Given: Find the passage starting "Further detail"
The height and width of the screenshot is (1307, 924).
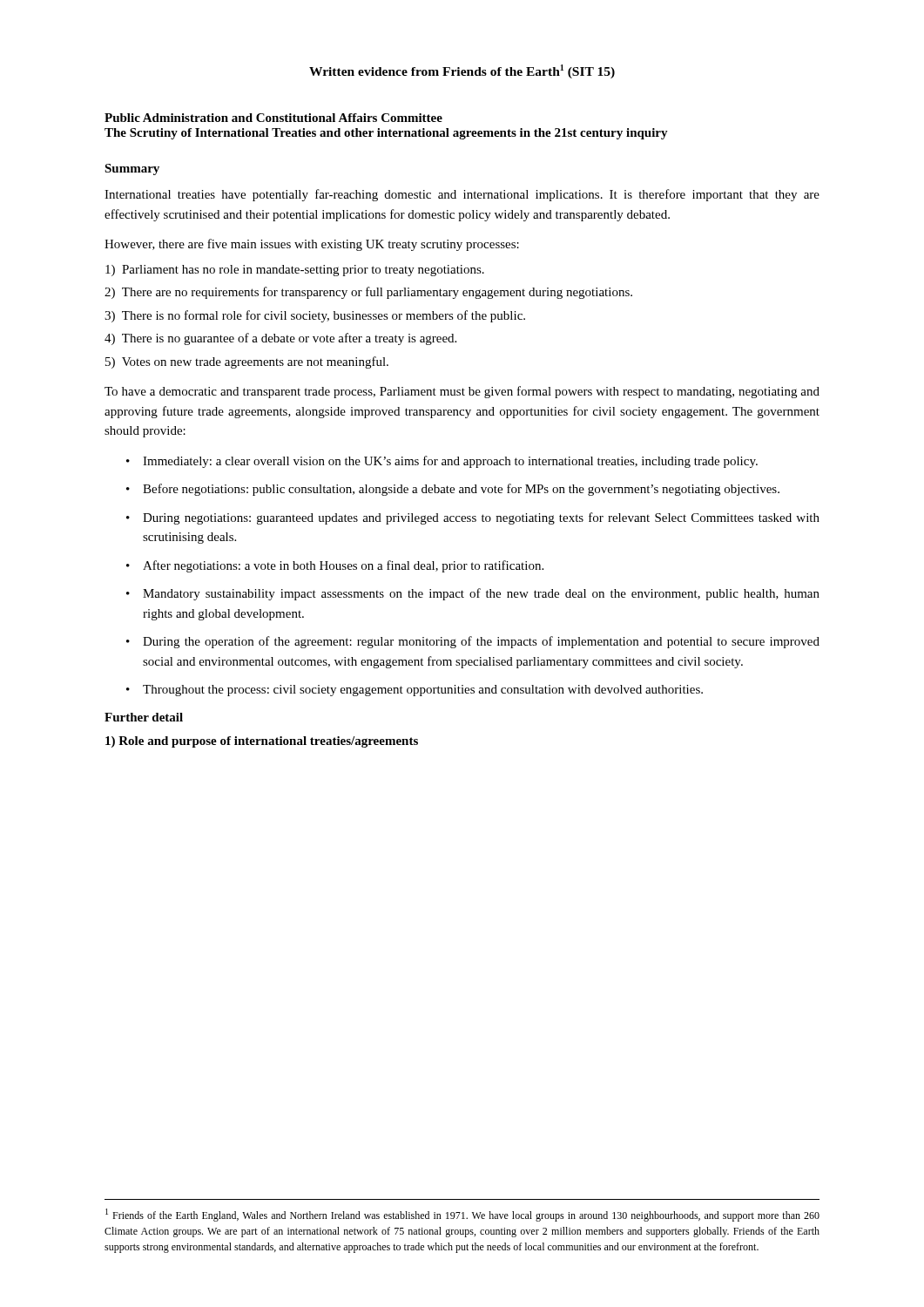Looking at the screenshot, I should (x=144, y=717).
